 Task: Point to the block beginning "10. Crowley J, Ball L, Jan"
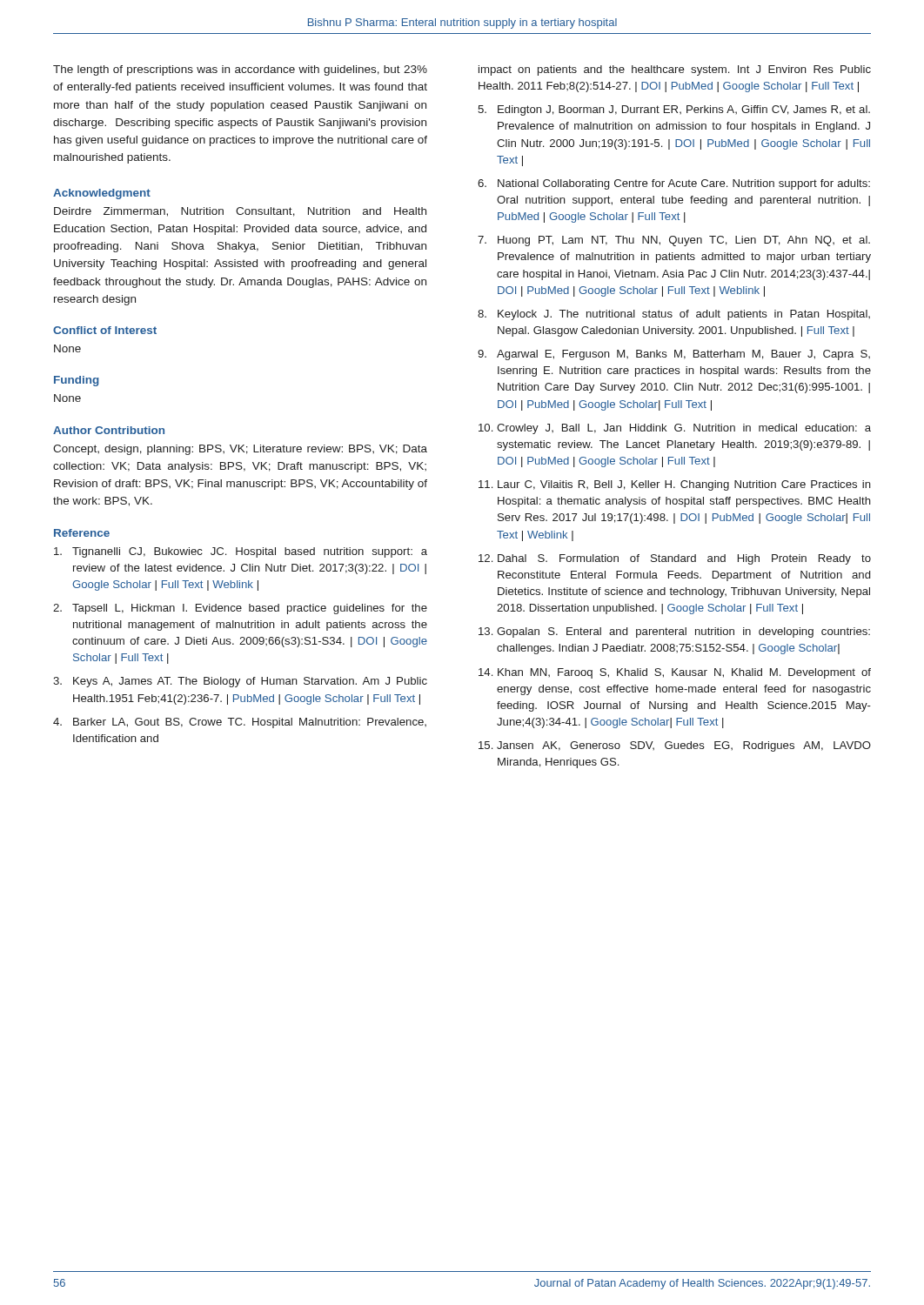(674, 444)
